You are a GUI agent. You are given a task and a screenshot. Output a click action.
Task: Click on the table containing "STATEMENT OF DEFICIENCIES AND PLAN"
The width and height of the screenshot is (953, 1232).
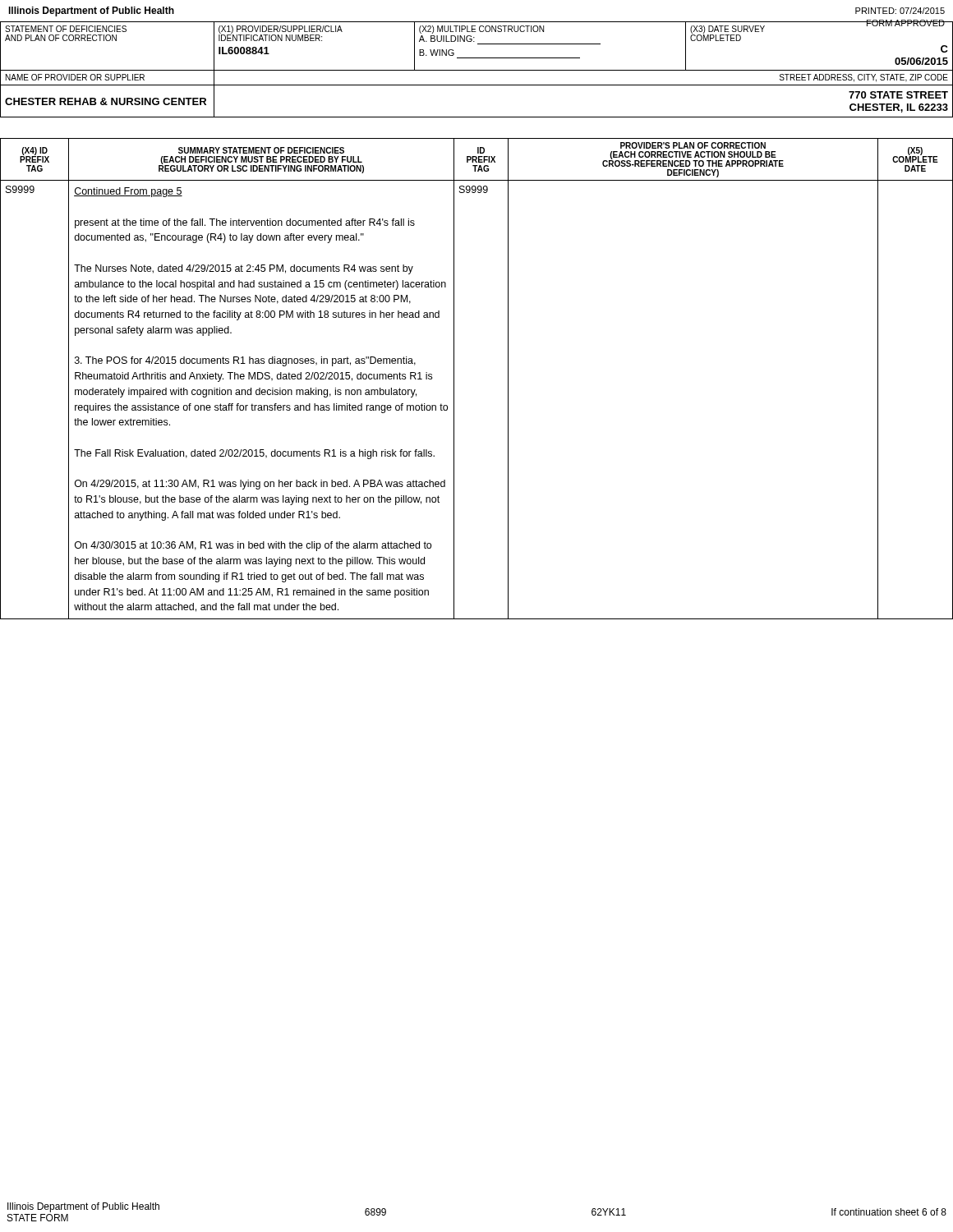tap(476, 69)
